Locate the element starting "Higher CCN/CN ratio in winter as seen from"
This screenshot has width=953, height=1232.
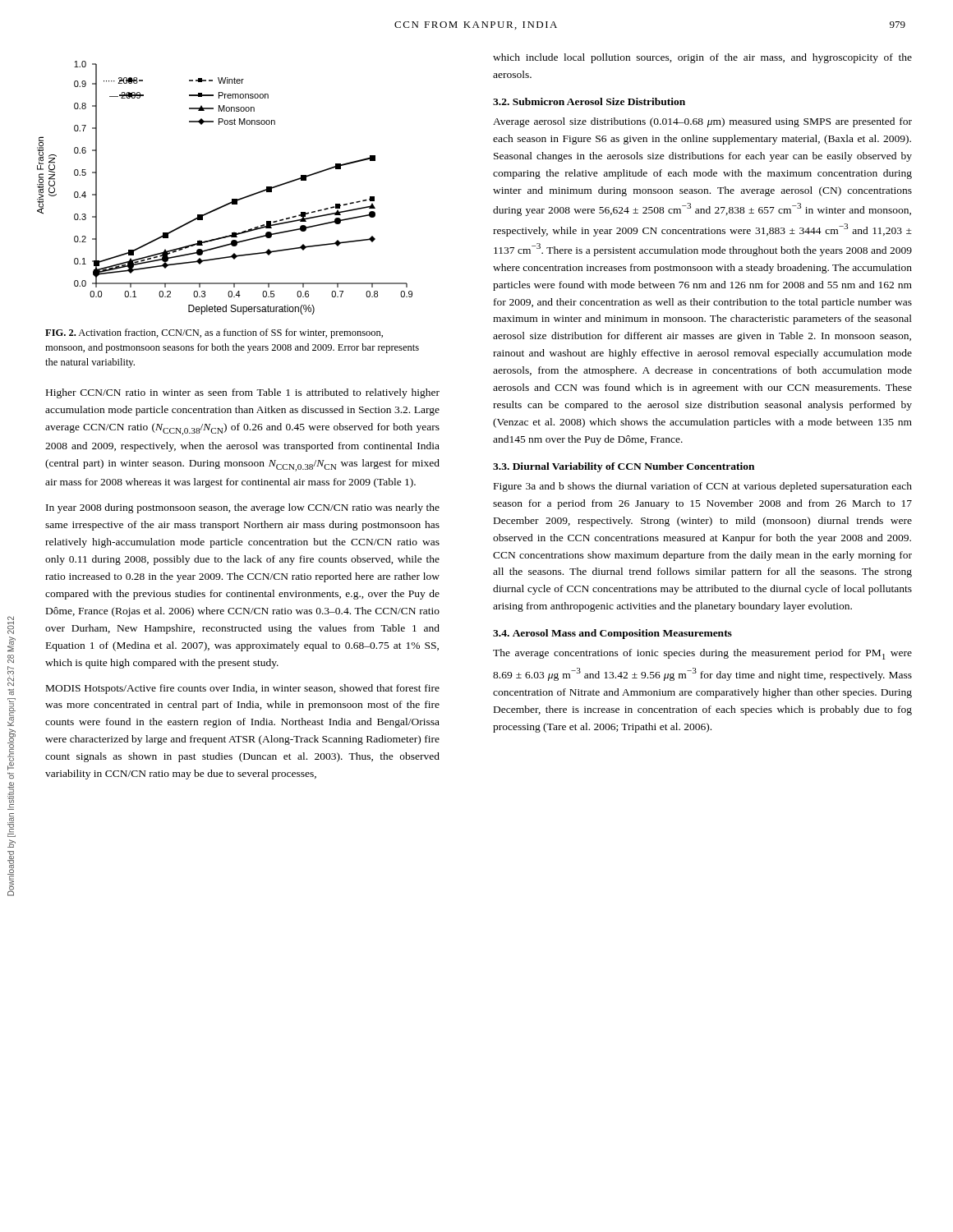242,437
